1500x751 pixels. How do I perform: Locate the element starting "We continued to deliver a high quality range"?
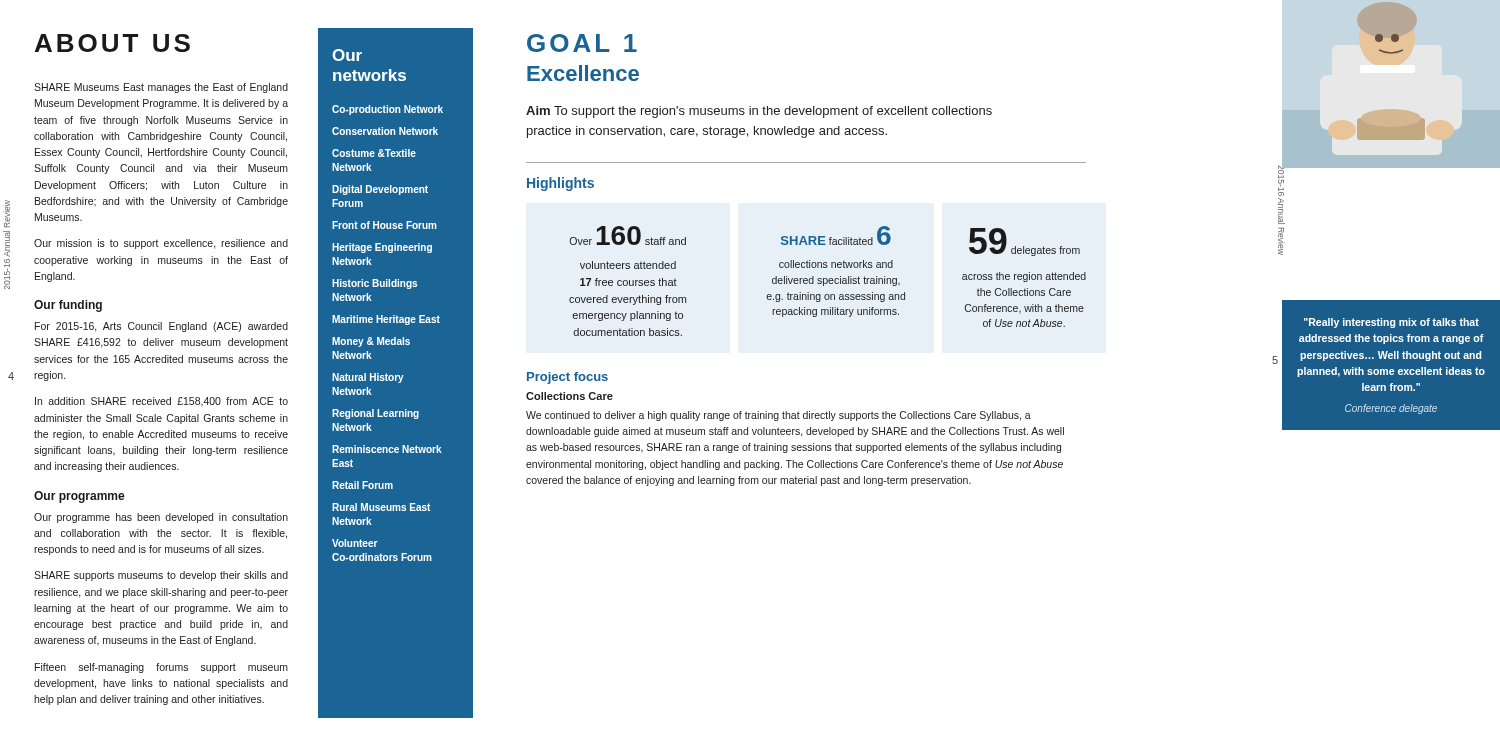[795, 447]
